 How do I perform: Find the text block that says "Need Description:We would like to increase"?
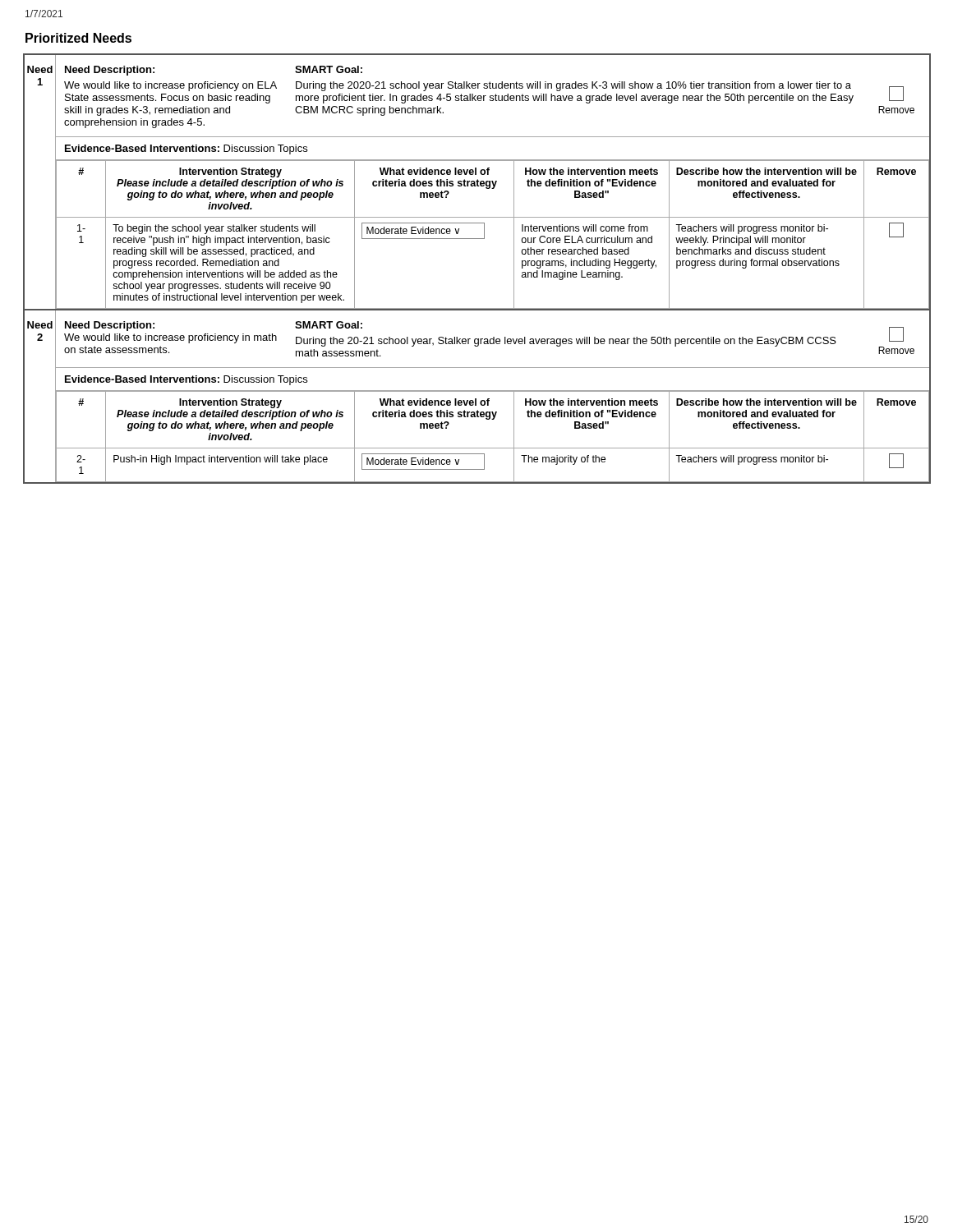coord(171,337)
